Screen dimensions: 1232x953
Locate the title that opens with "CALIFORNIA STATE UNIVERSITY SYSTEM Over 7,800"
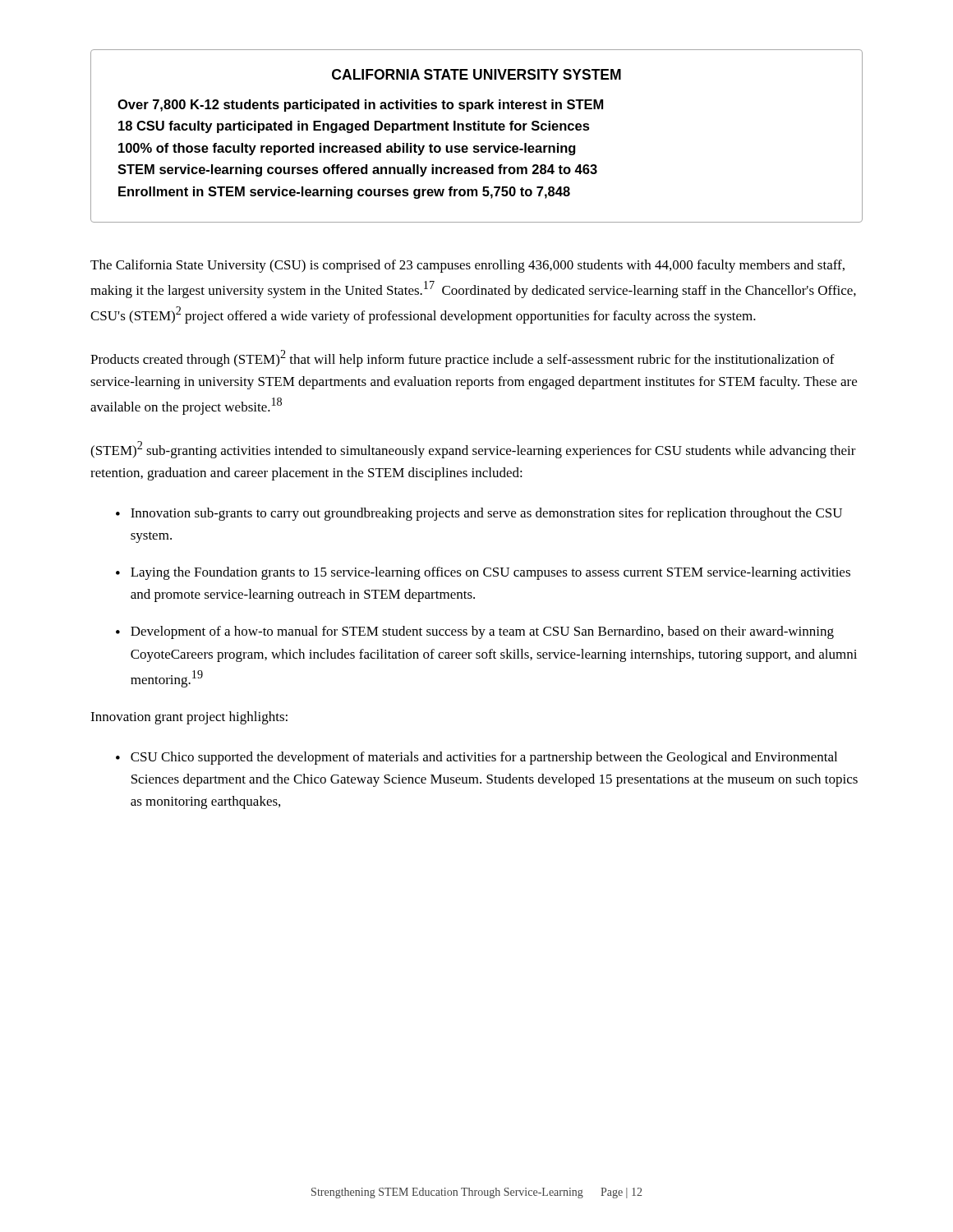476,134
